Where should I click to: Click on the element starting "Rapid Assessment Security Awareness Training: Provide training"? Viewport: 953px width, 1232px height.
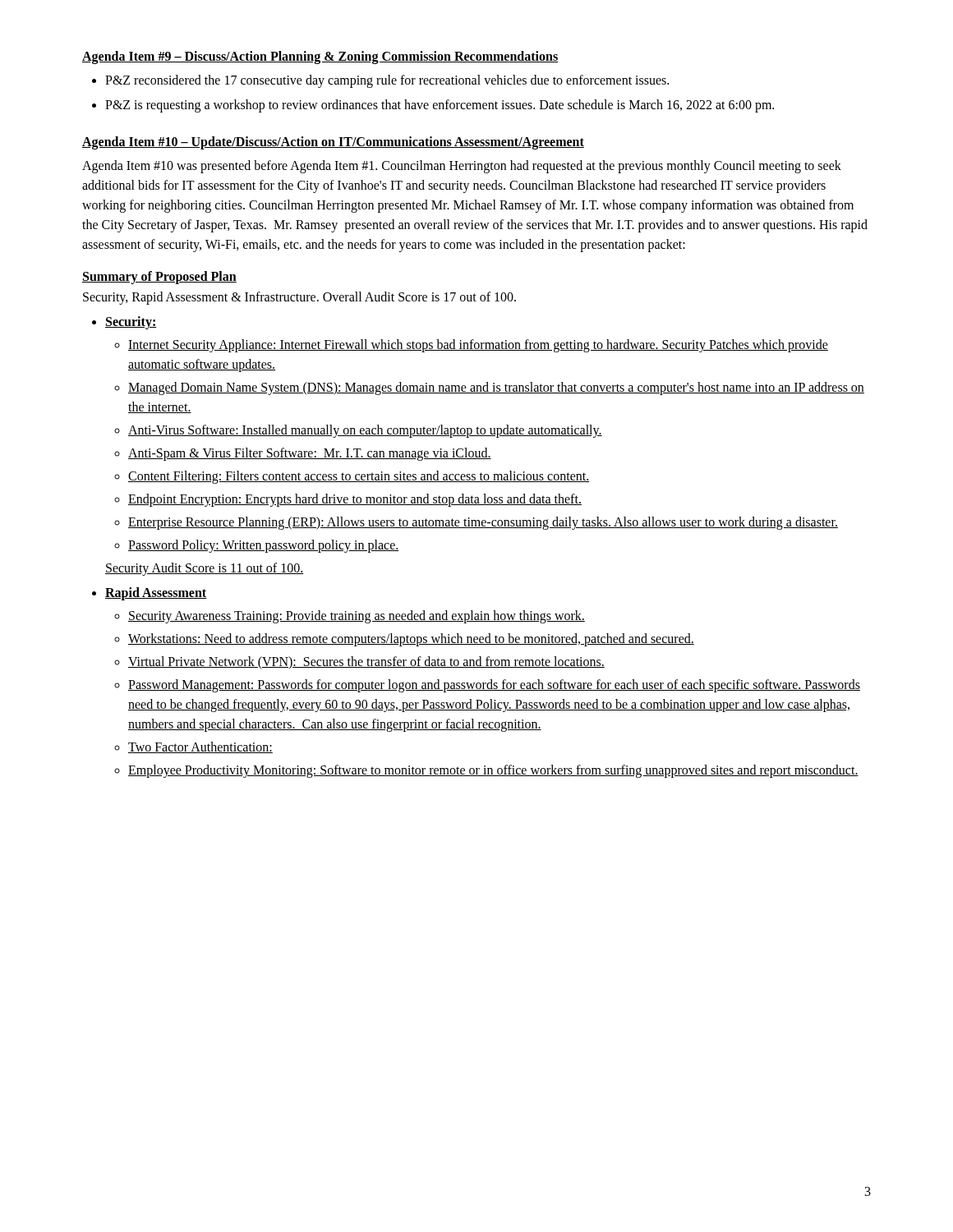488,683
